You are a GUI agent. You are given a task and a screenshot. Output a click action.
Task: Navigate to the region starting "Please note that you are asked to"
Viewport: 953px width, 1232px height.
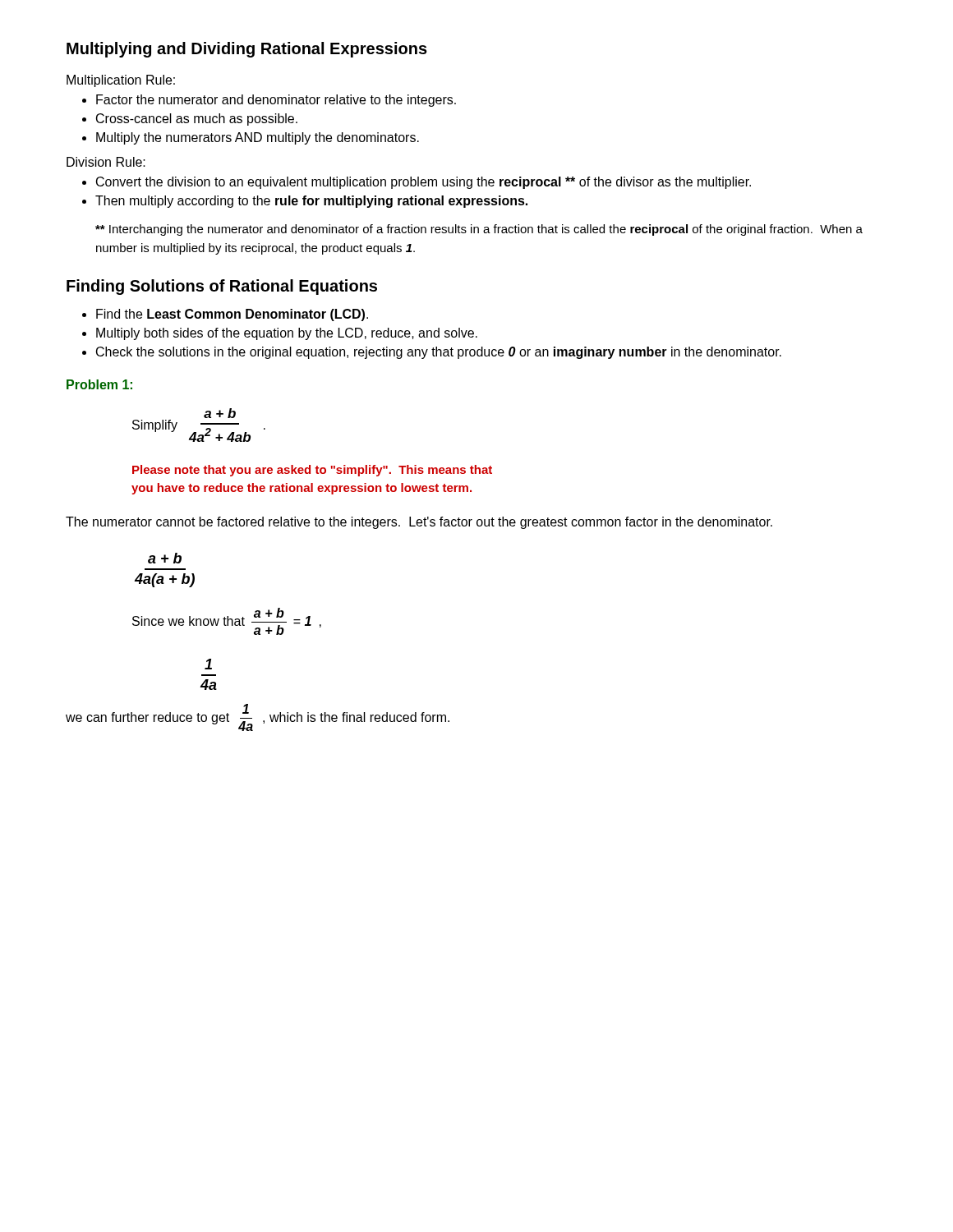[312, 478]
